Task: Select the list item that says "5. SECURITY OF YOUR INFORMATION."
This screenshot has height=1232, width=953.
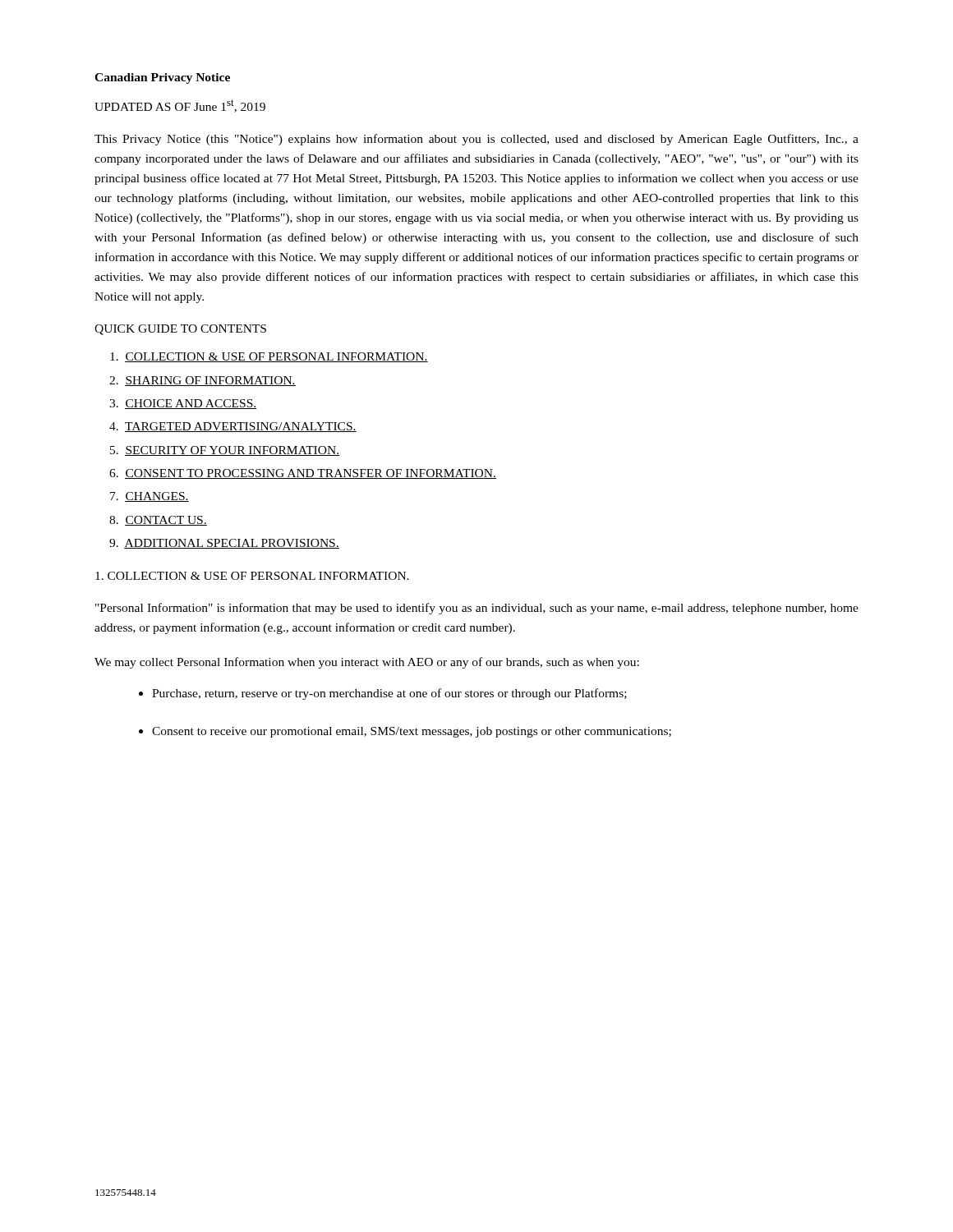Action: (225, 451)
